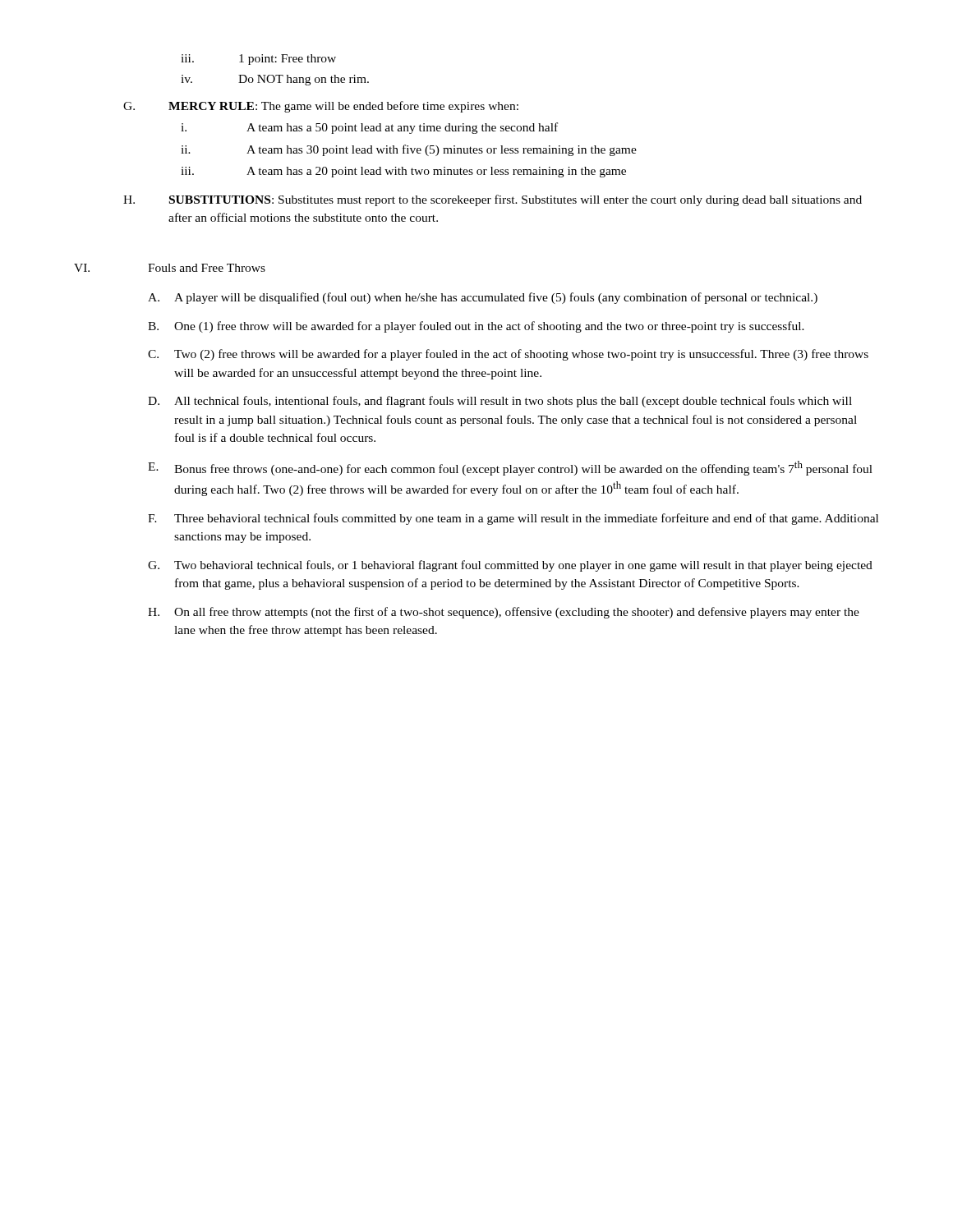The height and width of the screenshot is (1232, 953).
Task: Find the region starting "Fouls and Free Throws"
Action: 207,267
